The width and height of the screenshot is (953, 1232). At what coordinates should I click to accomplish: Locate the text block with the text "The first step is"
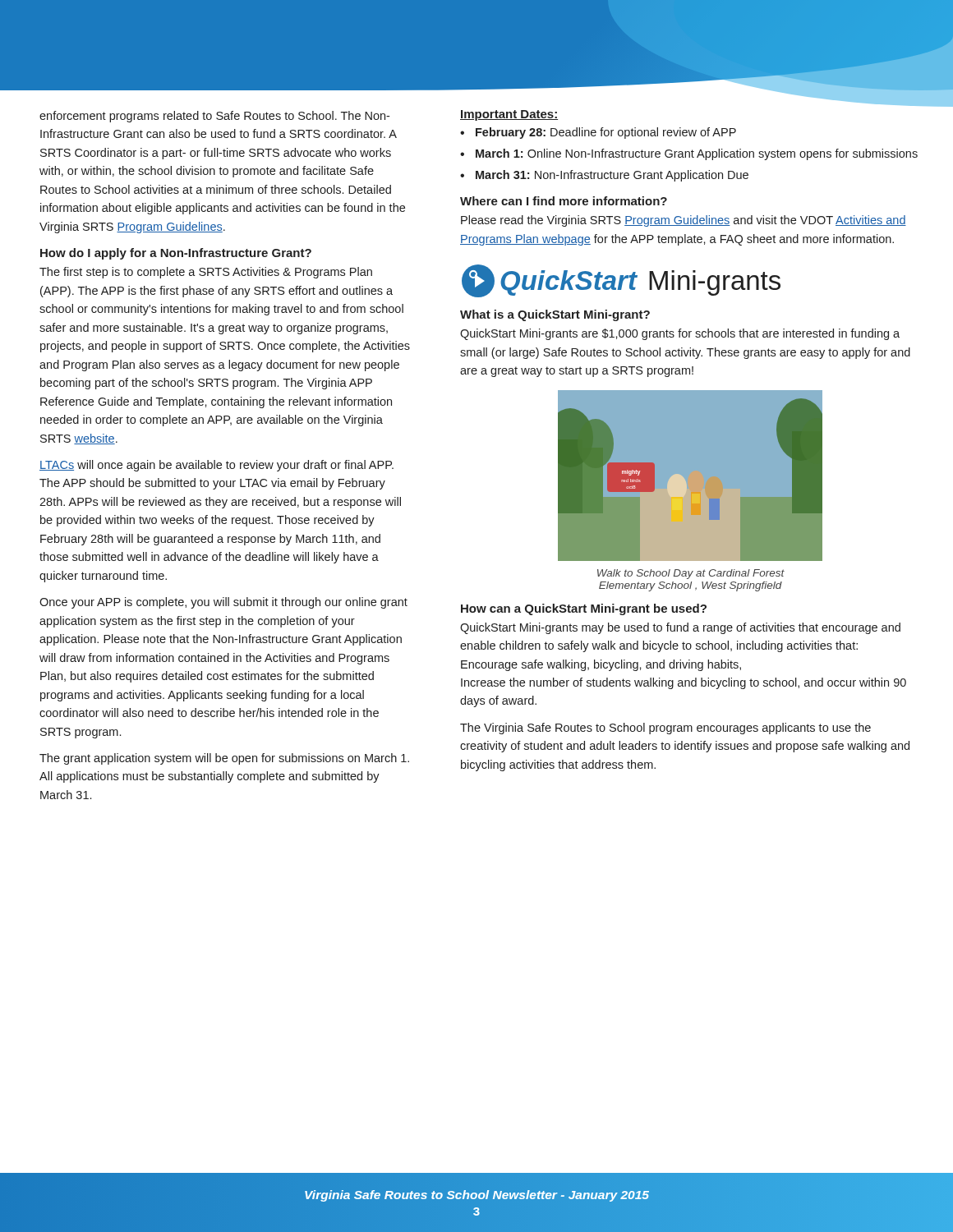point(225,355)
